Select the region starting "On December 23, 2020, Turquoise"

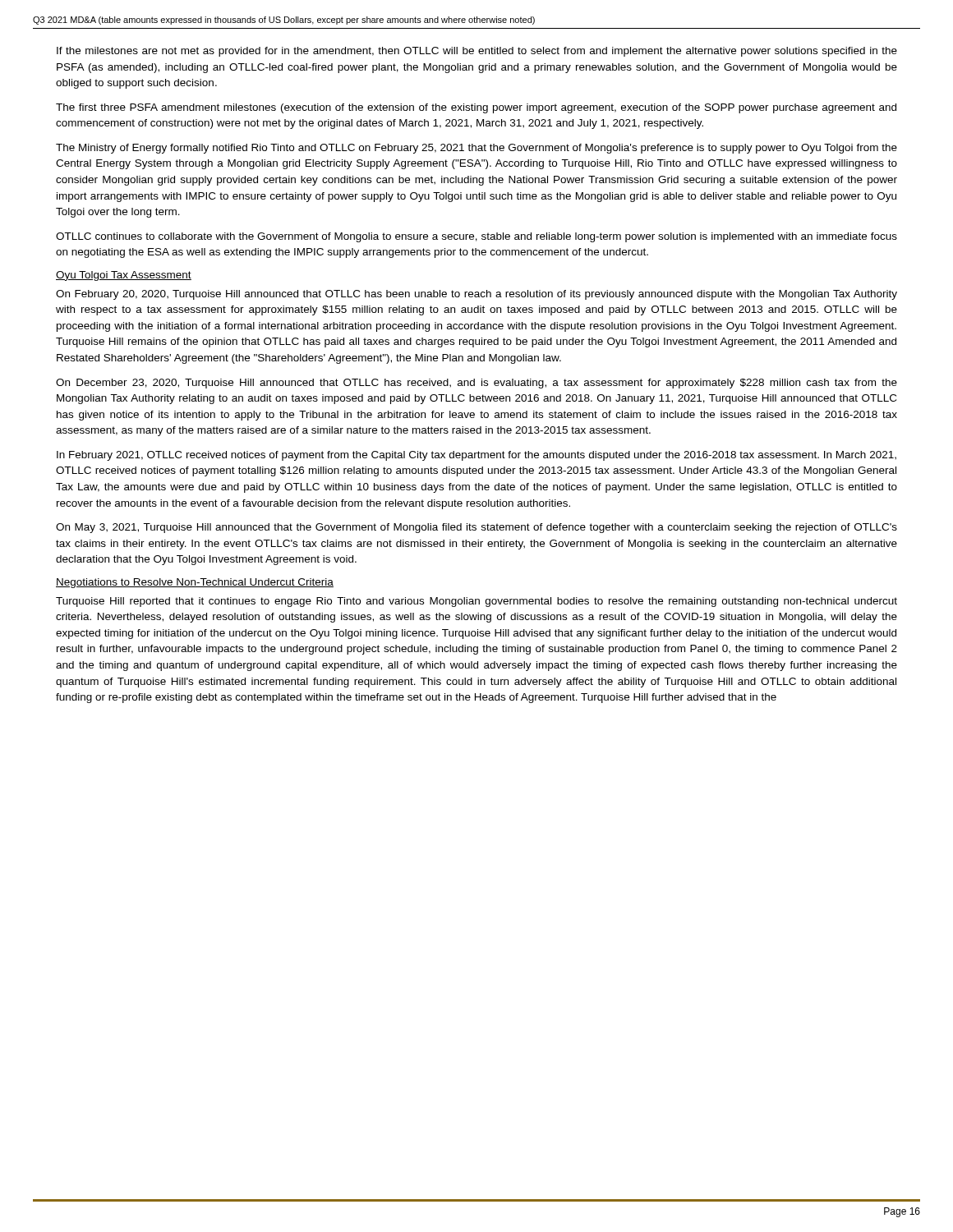(x=476, y=406)
